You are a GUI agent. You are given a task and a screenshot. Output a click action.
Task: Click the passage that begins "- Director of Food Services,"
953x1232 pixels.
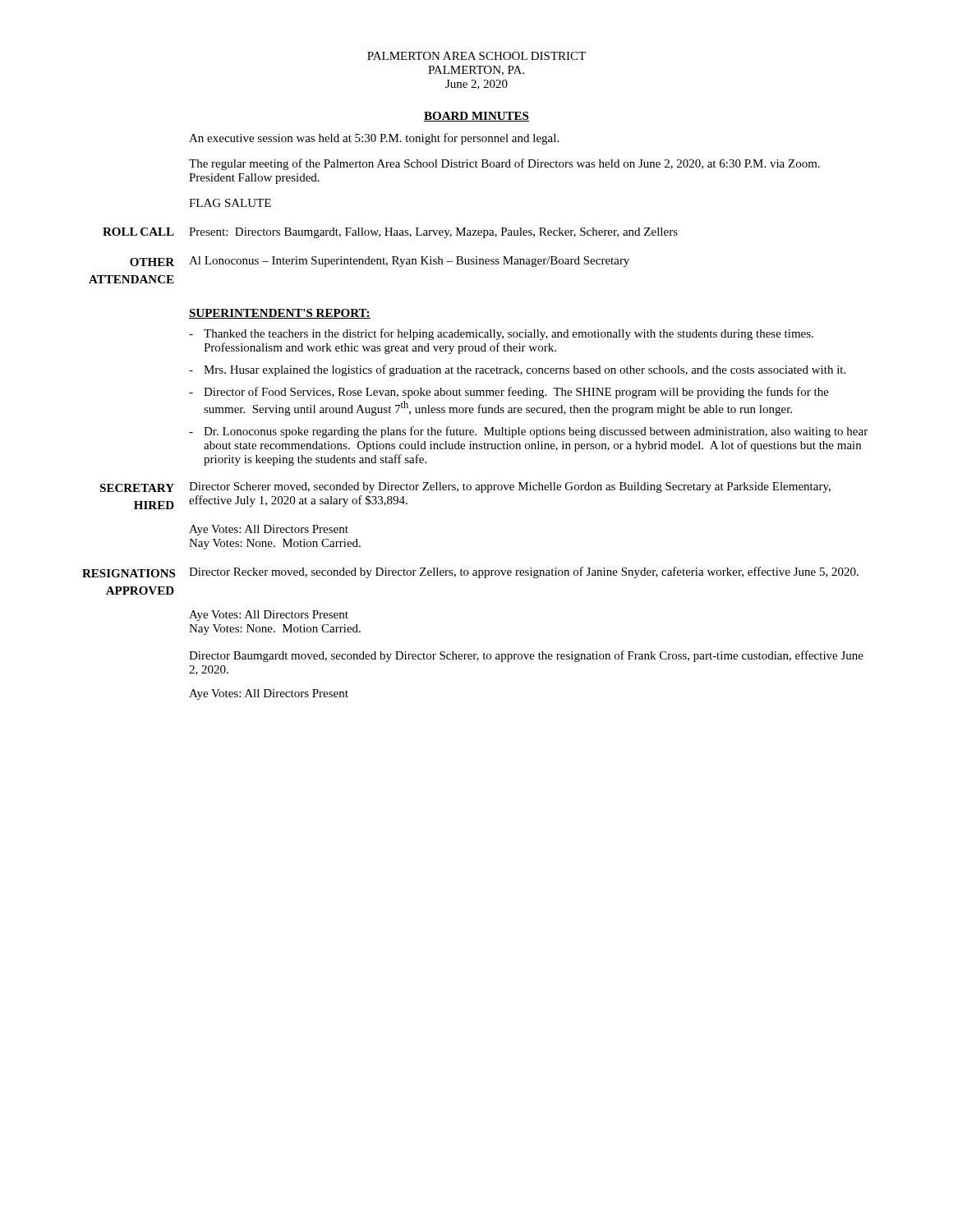tap(530, 401)
